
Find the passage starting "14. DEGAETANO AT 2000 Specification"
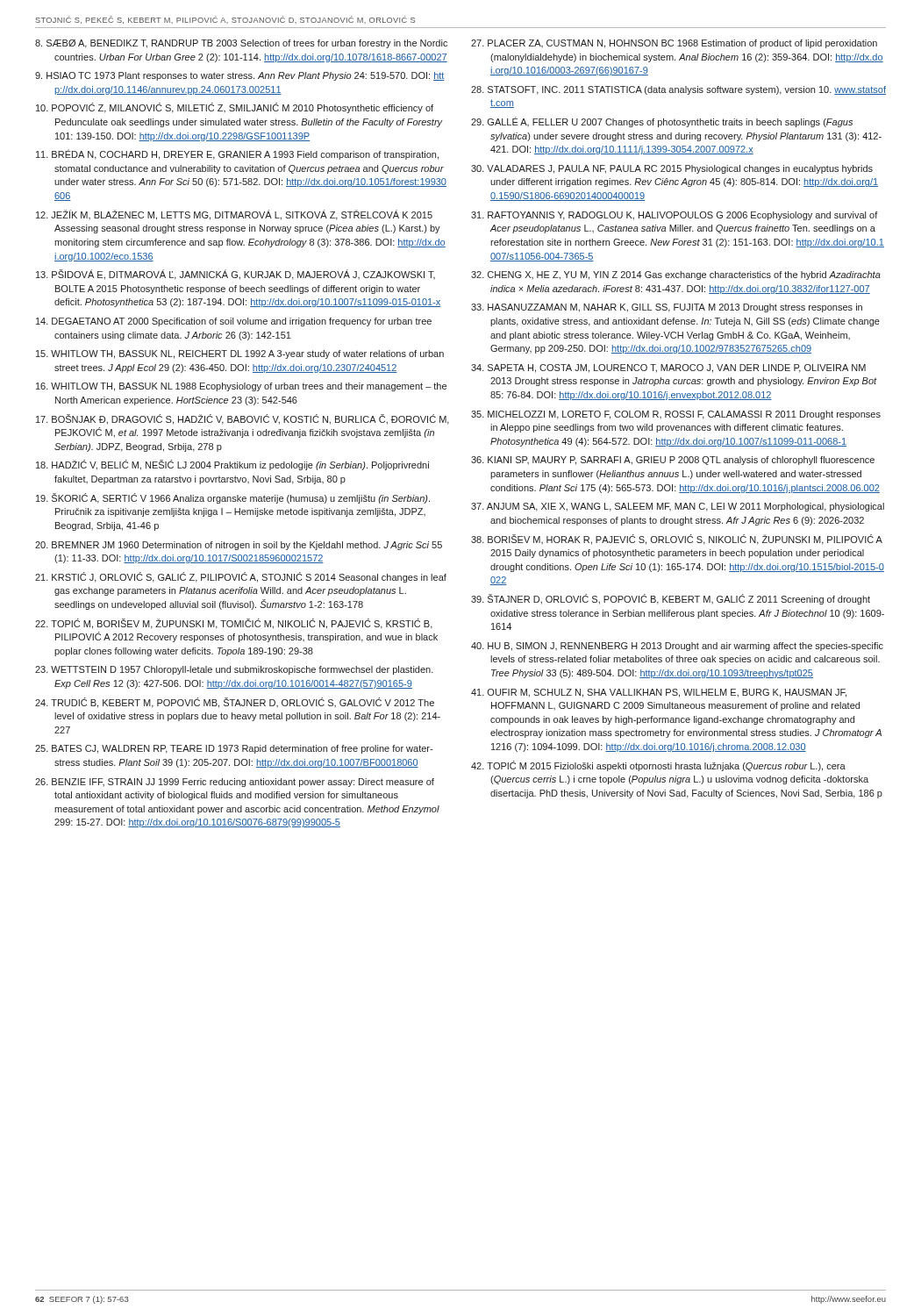click(x=234, y=328)
